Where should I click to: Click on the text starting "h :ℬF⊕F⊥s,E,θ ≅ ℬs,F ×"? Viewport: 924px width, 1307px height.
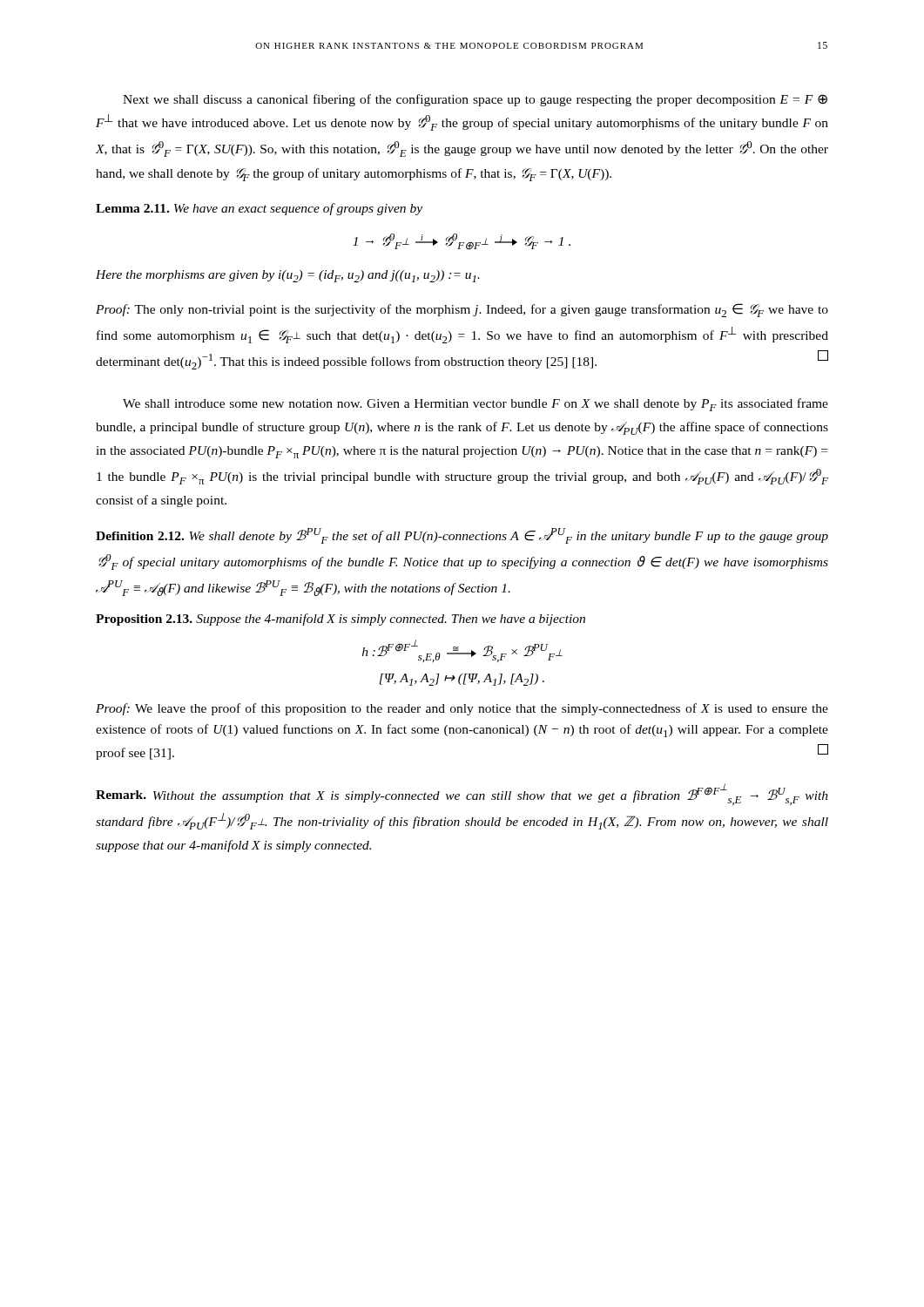tap(462, 663)
